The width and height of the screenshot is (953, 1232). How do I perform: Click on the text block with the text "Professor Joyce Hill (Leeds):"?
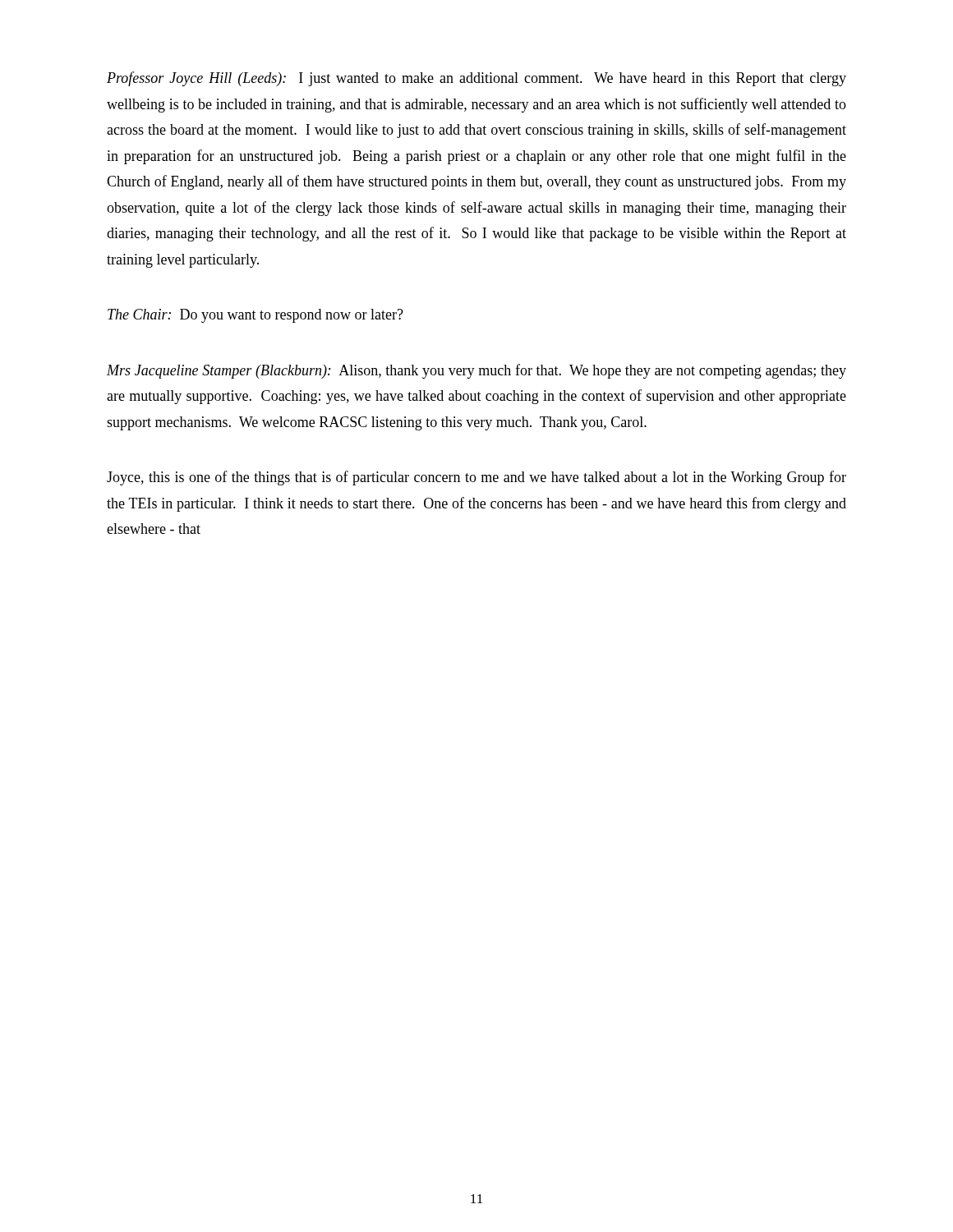pos(476,169)
